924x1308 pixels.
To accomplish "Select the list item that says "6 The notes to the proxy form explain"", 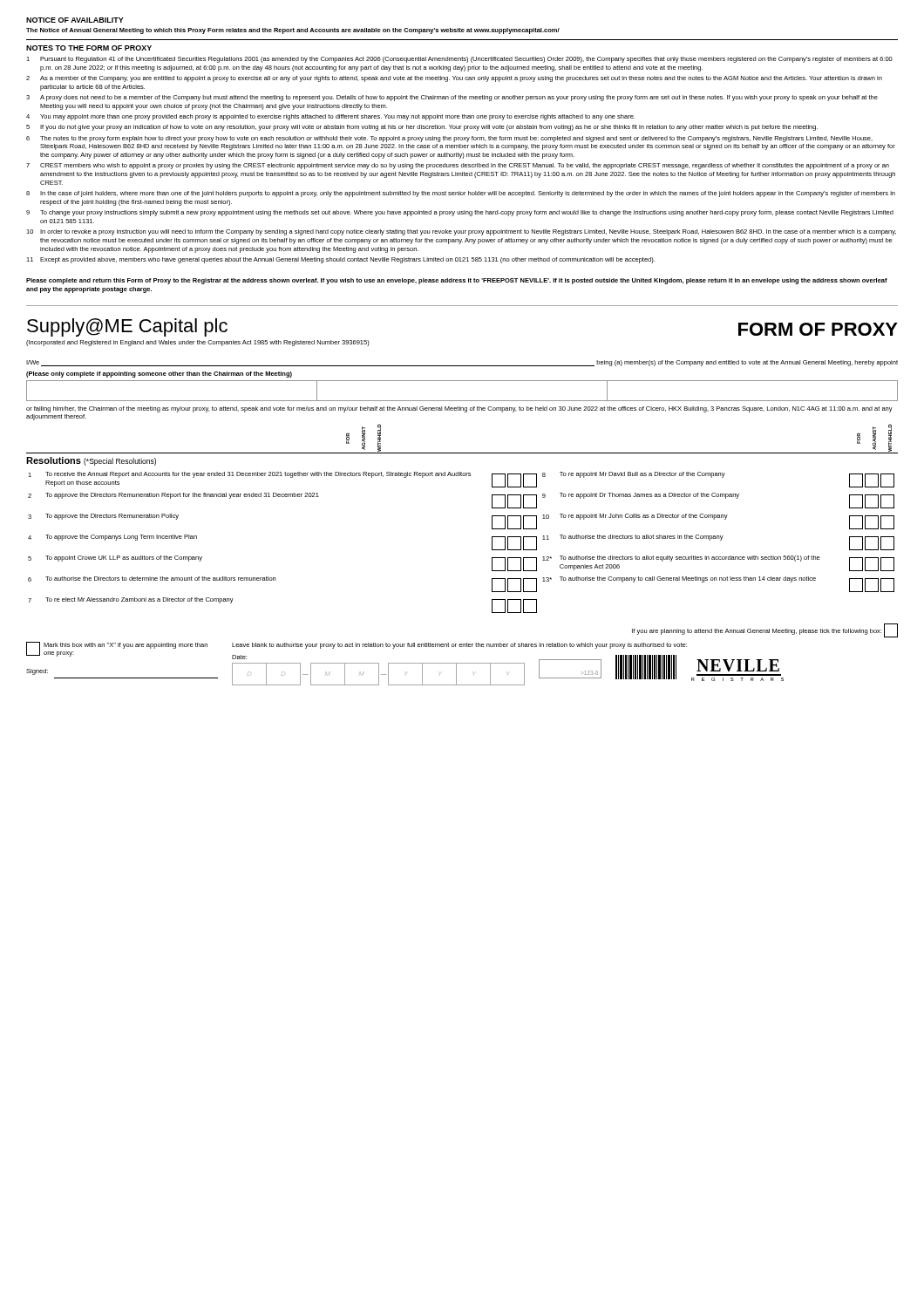I will click(462, 147).
